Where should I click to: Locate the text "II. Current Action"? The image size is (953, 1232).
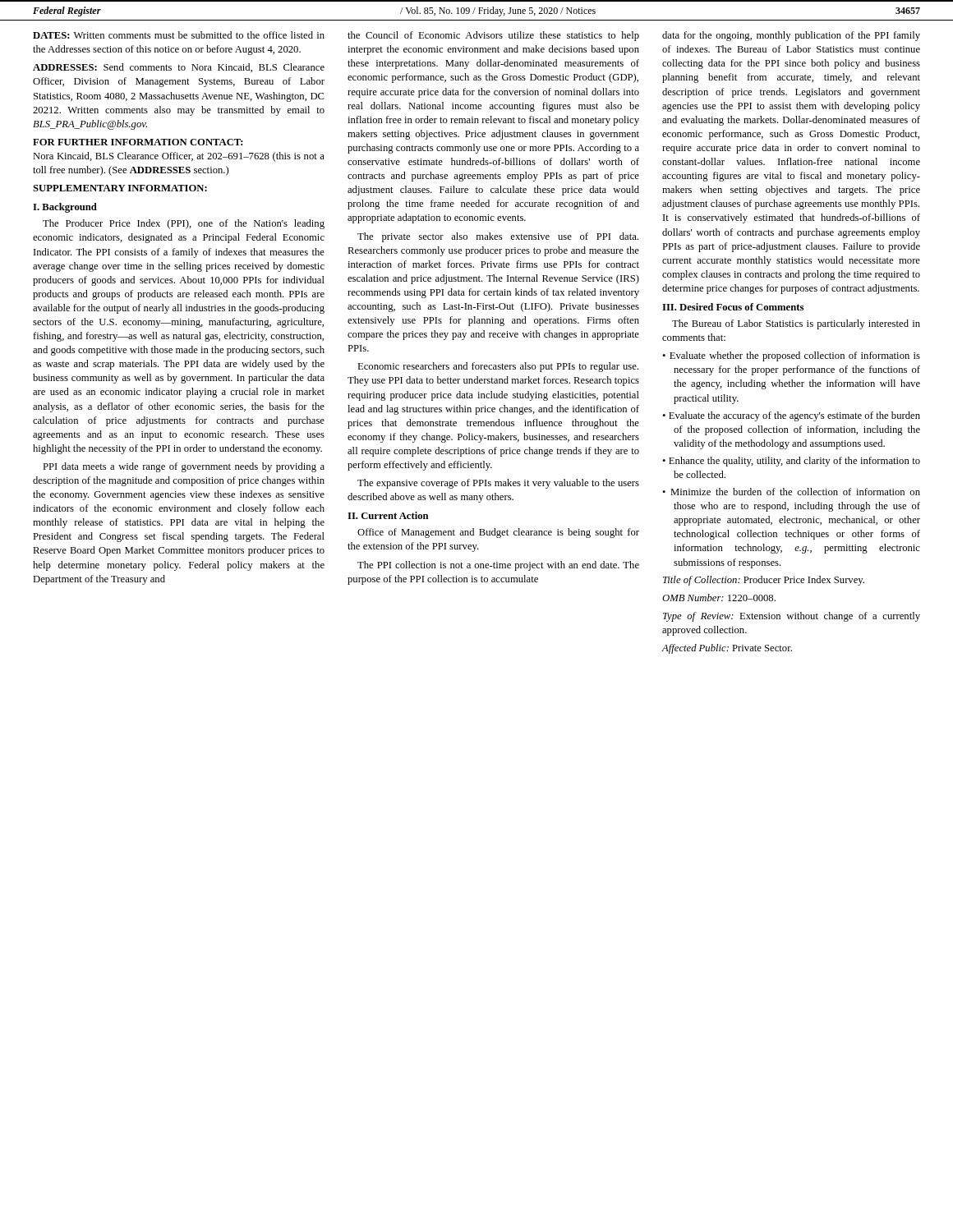click(x=388, y=515)
